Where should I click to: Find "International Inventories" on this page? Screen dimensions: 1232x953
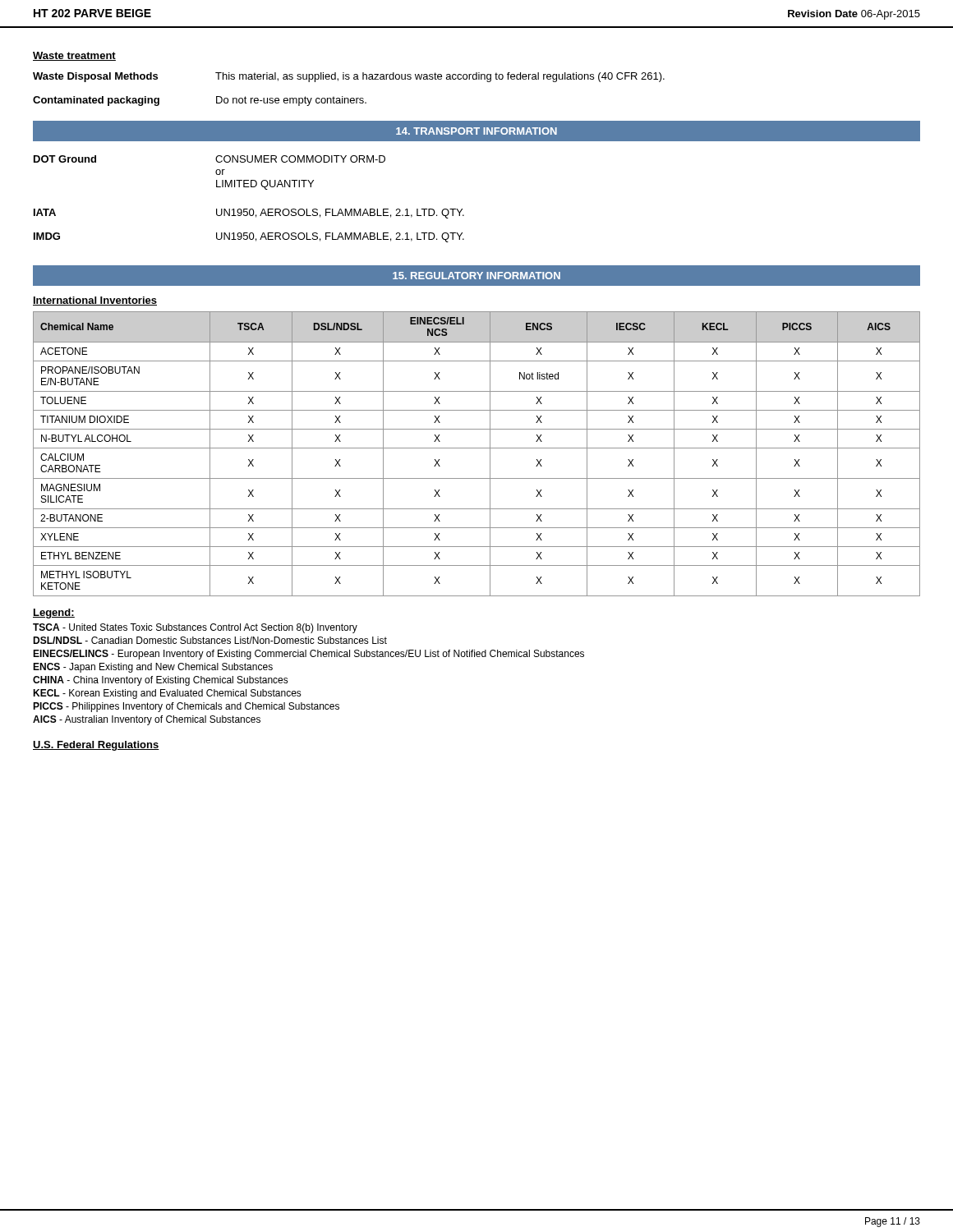[x=95, y=300]
